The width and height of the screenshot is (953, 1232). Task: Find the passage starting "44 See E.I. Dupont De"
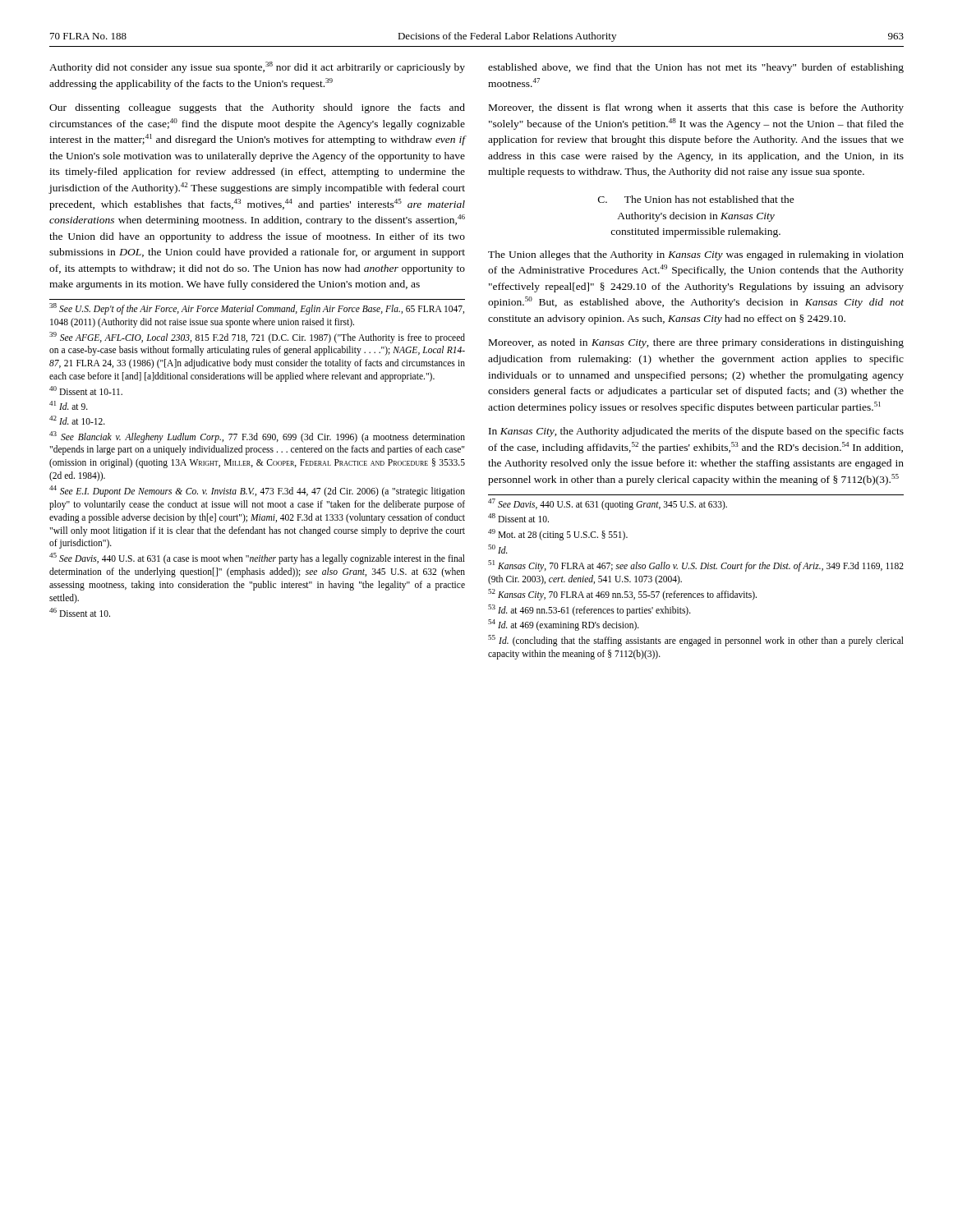257,517
